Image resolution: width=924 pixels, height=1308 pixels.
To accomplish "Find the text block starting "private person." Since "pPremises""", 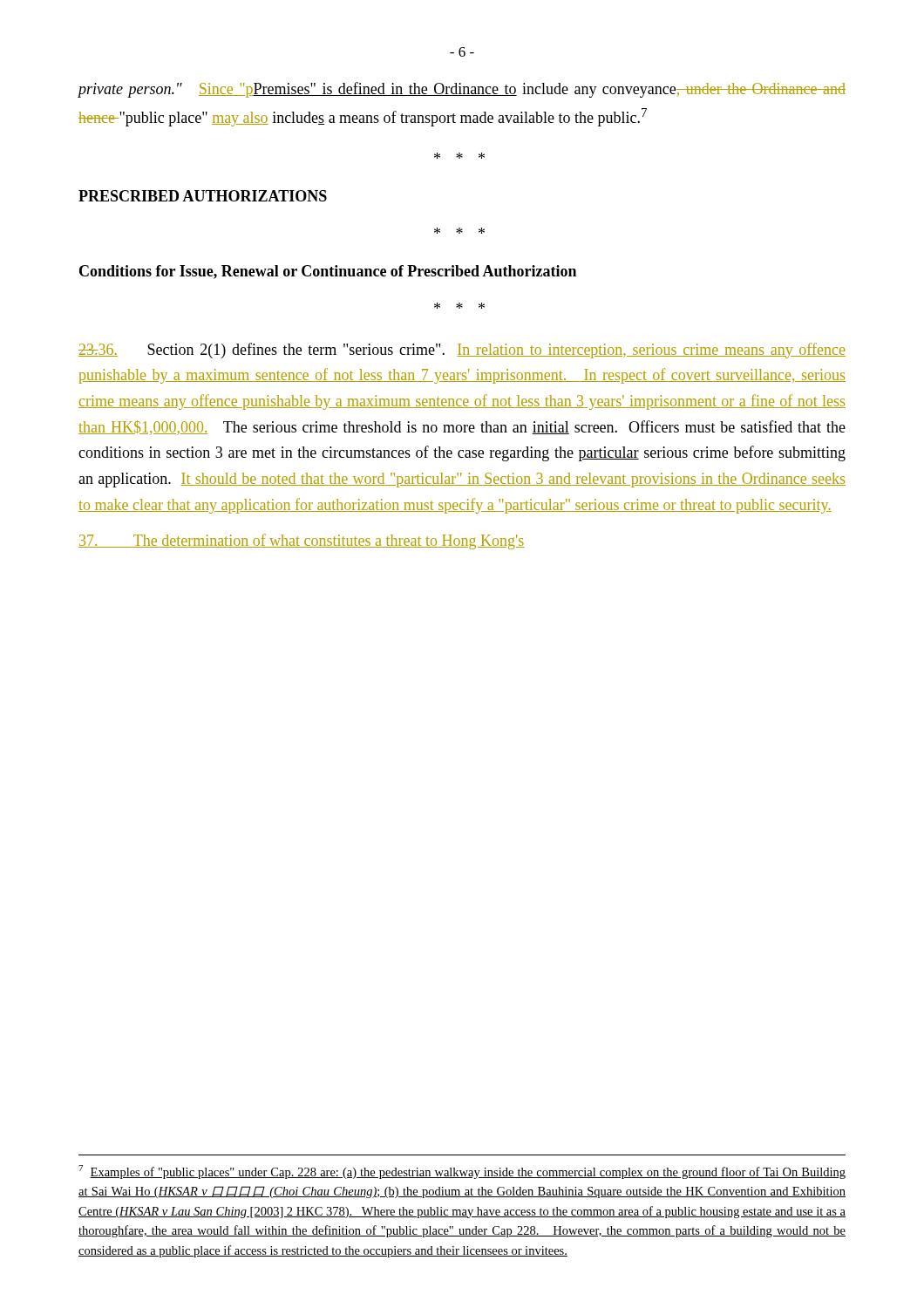I will (462, 103).
